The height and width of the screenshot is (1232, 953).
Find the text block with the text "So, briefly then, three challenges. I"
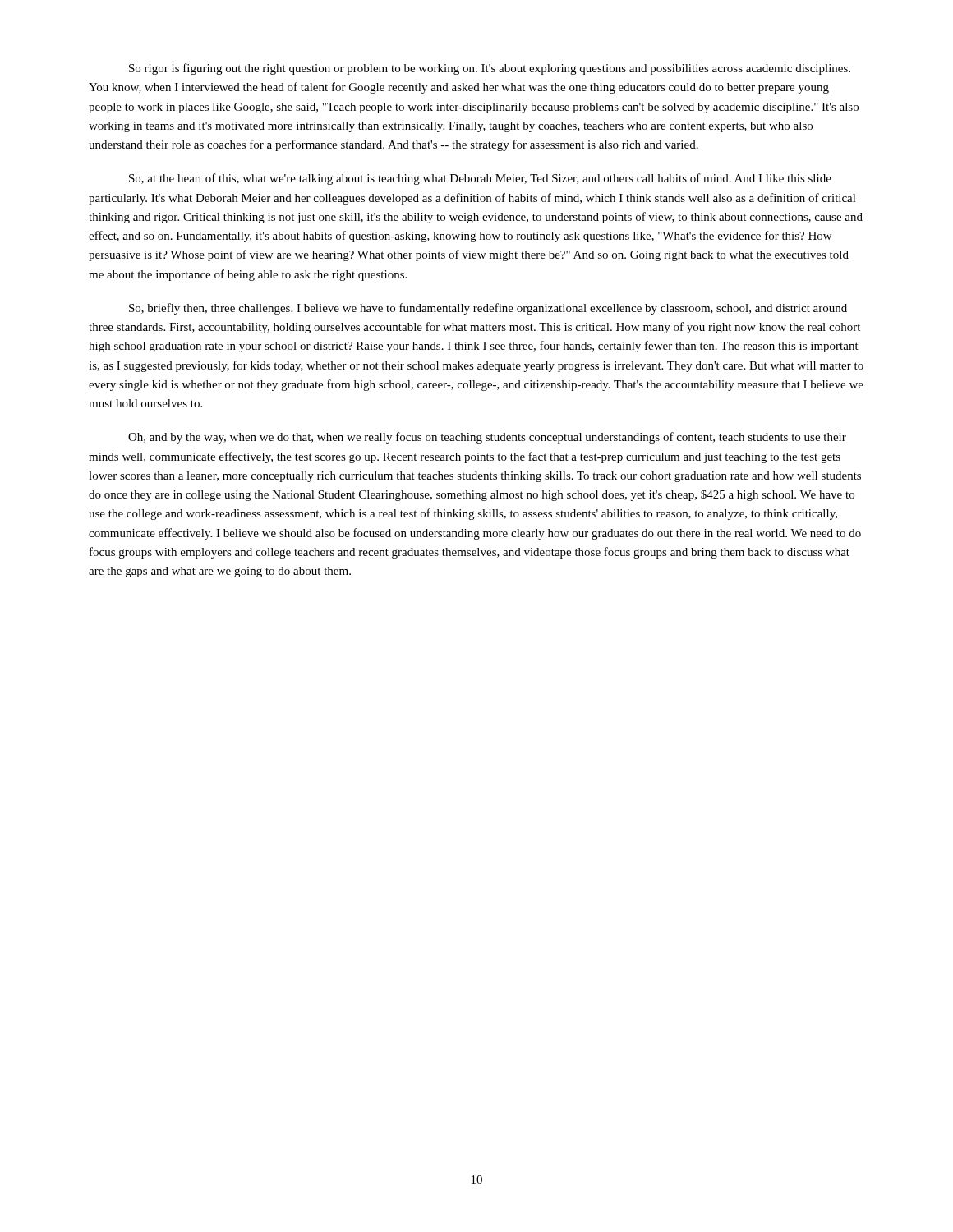[x=476, y=356]
